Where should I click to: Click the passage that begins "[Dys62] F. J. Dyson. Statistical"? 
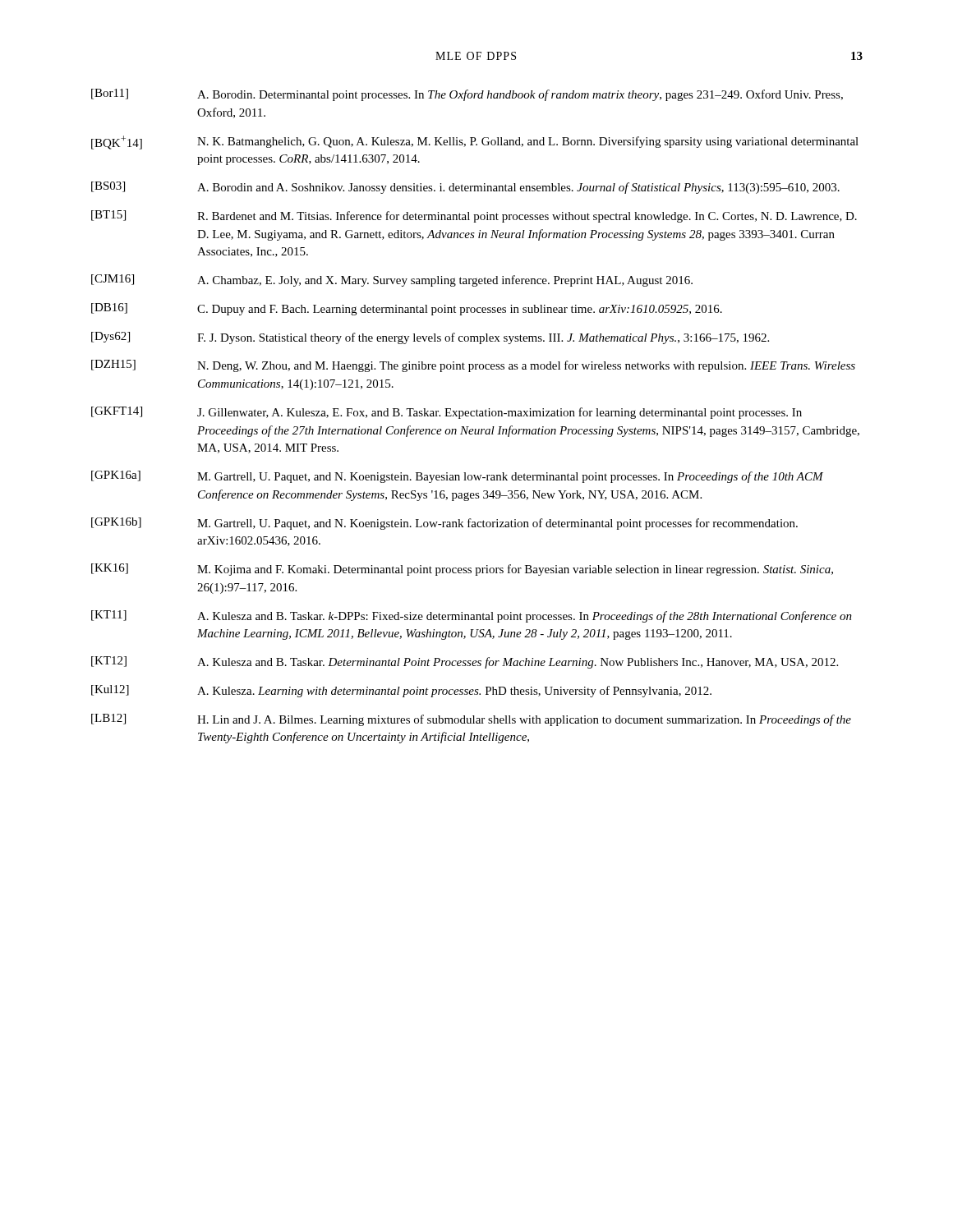[476, 338]
